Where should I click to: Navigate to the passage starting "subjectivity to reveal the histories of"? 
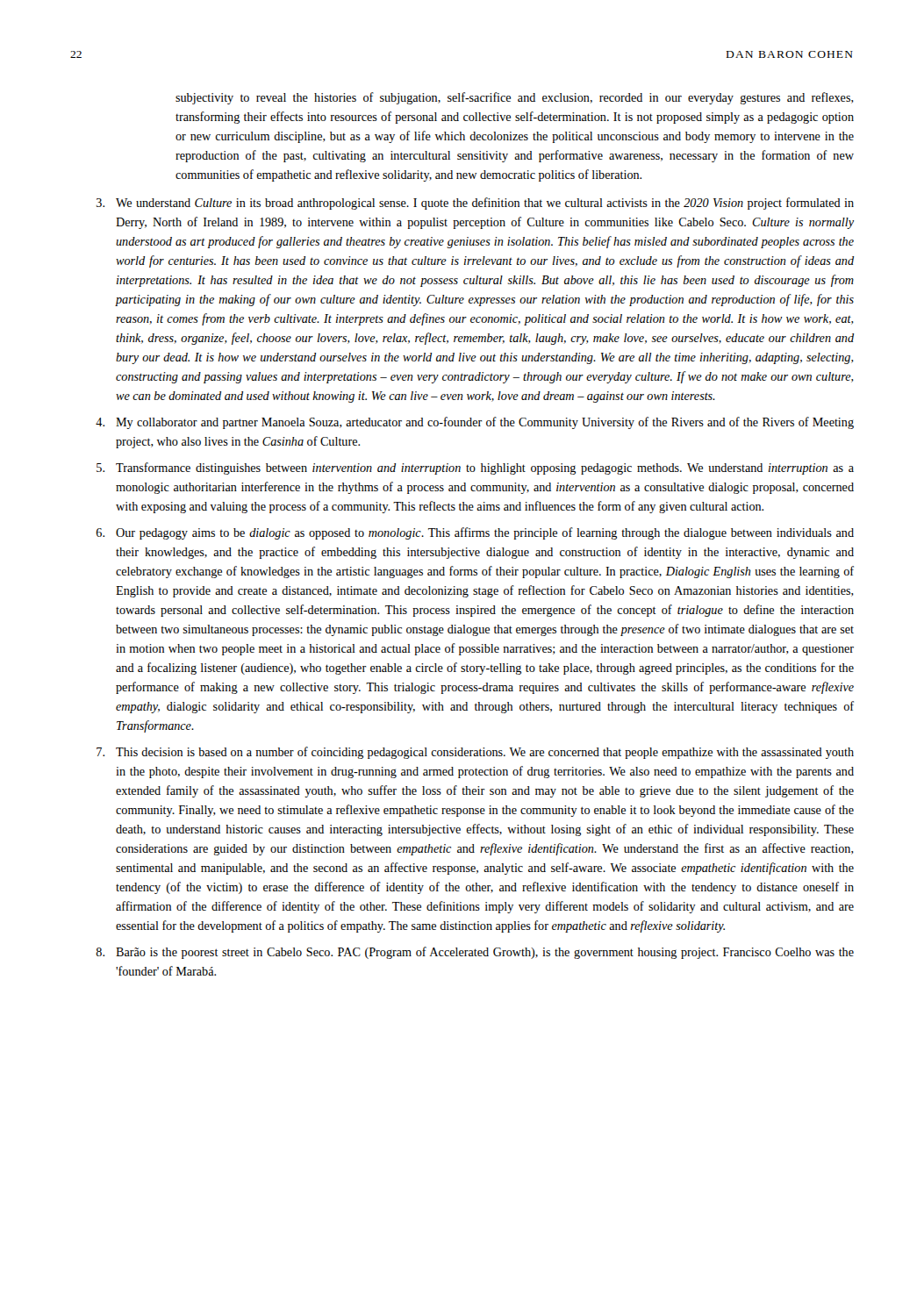point(515,136)
